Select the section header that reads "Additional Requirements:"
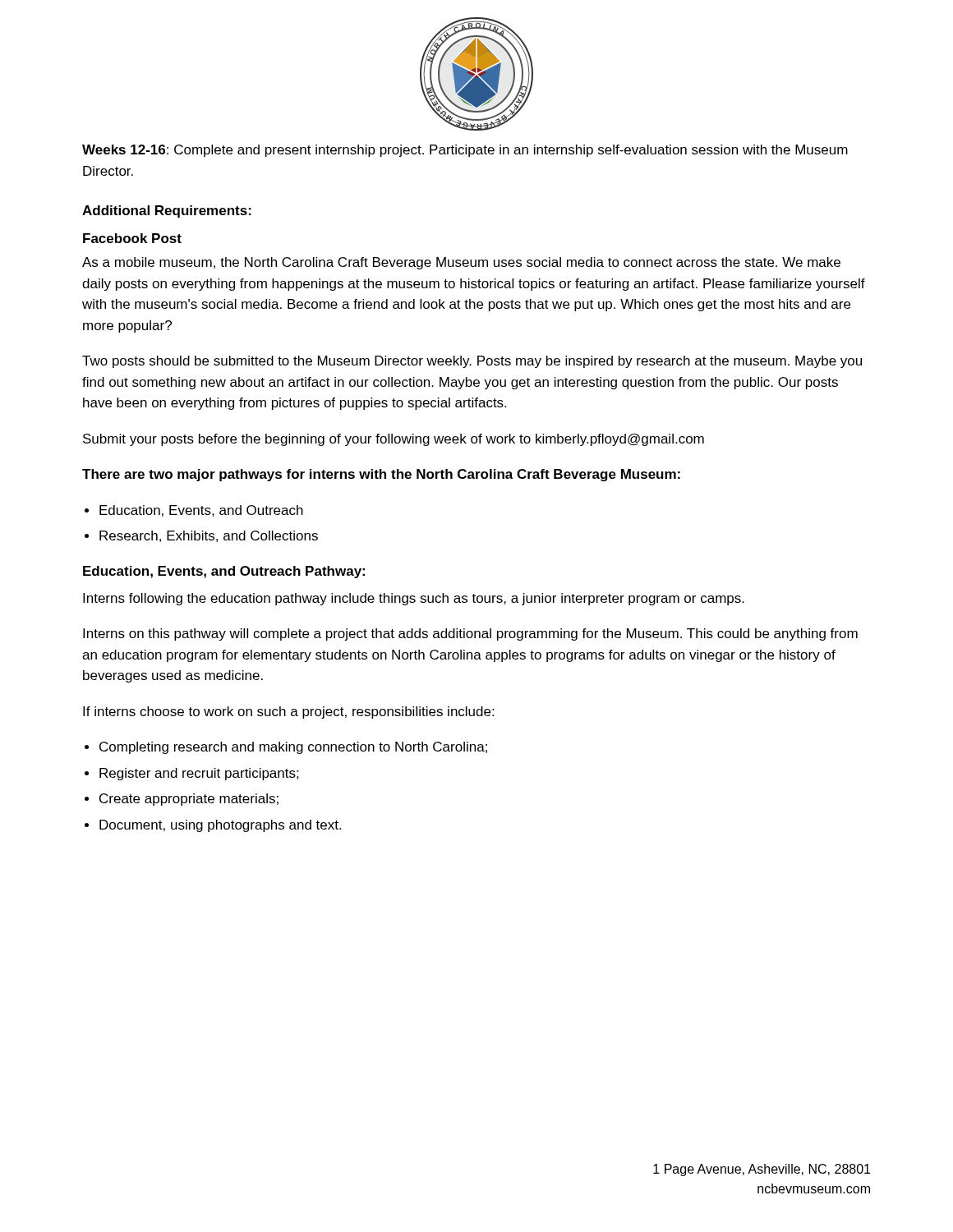This screenshot has height=1232, width=953. [x=167, y=211]
